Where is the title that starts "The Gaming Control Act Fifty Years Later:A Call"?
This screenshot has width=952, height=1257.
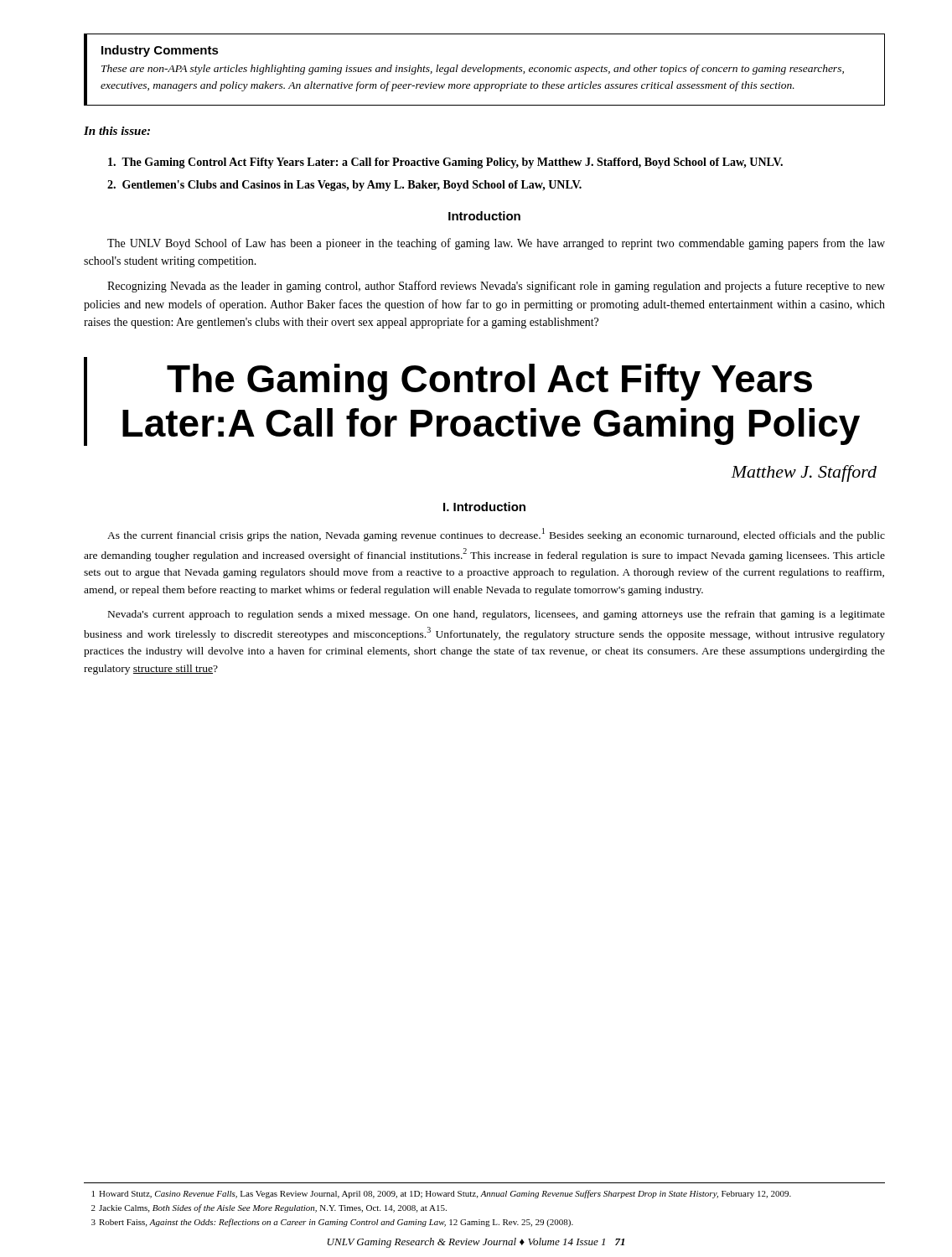490,401
